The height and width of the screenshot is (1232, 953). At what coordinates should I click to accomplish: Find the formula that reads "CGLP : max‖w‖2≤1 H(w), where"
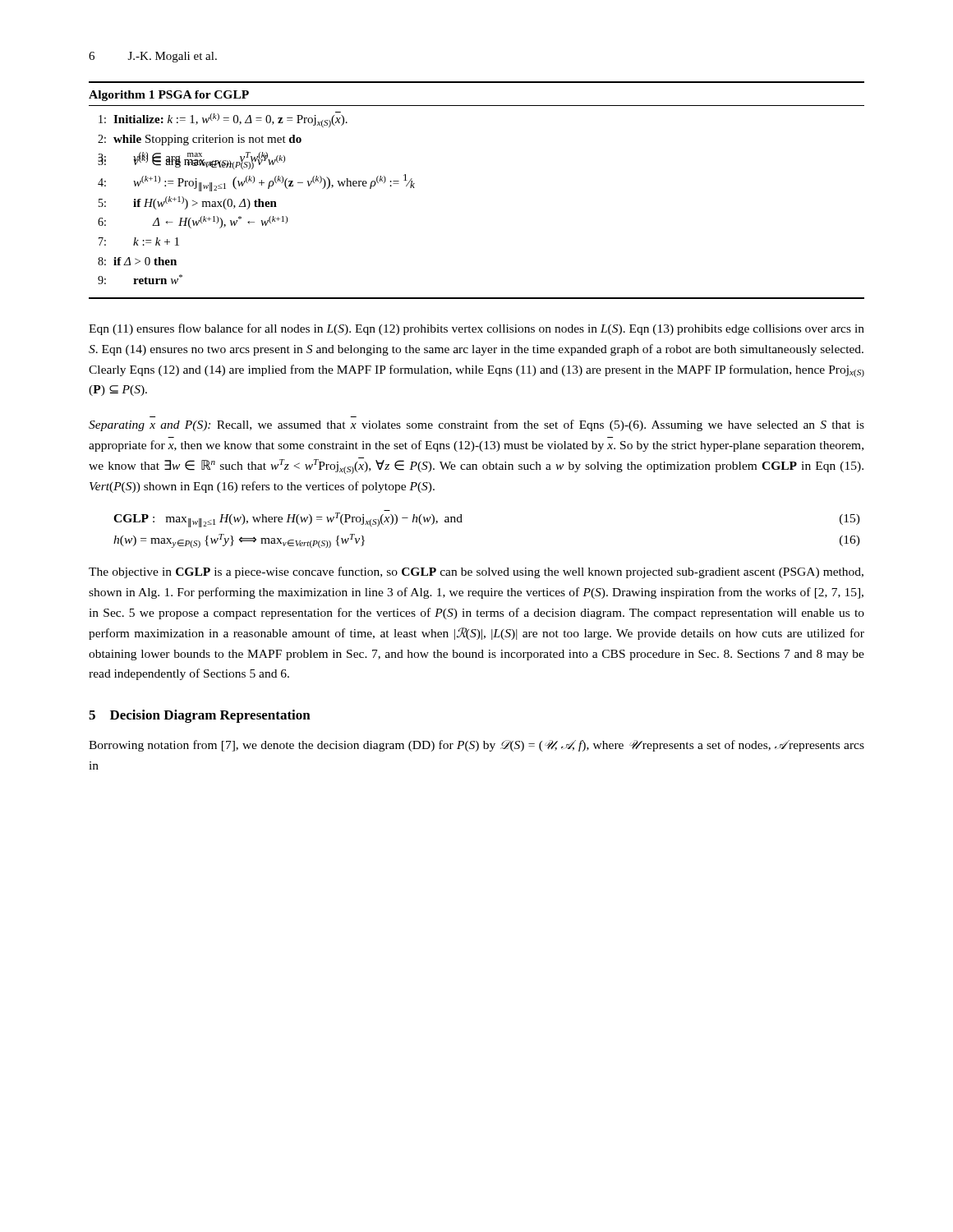[x=297, y=519]
